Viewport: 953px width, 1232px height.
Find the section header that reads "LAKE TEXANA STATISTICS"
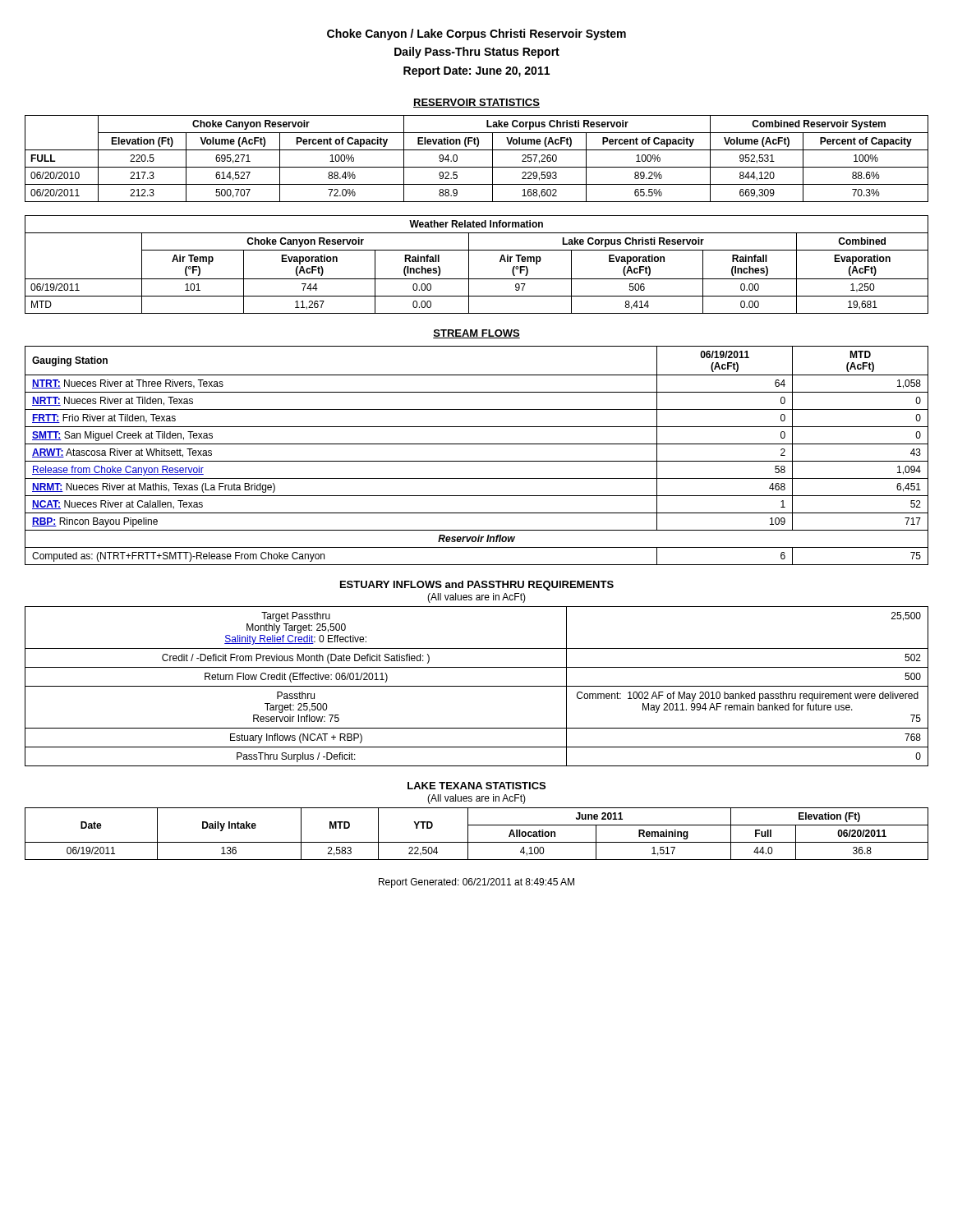coord(476,792)
